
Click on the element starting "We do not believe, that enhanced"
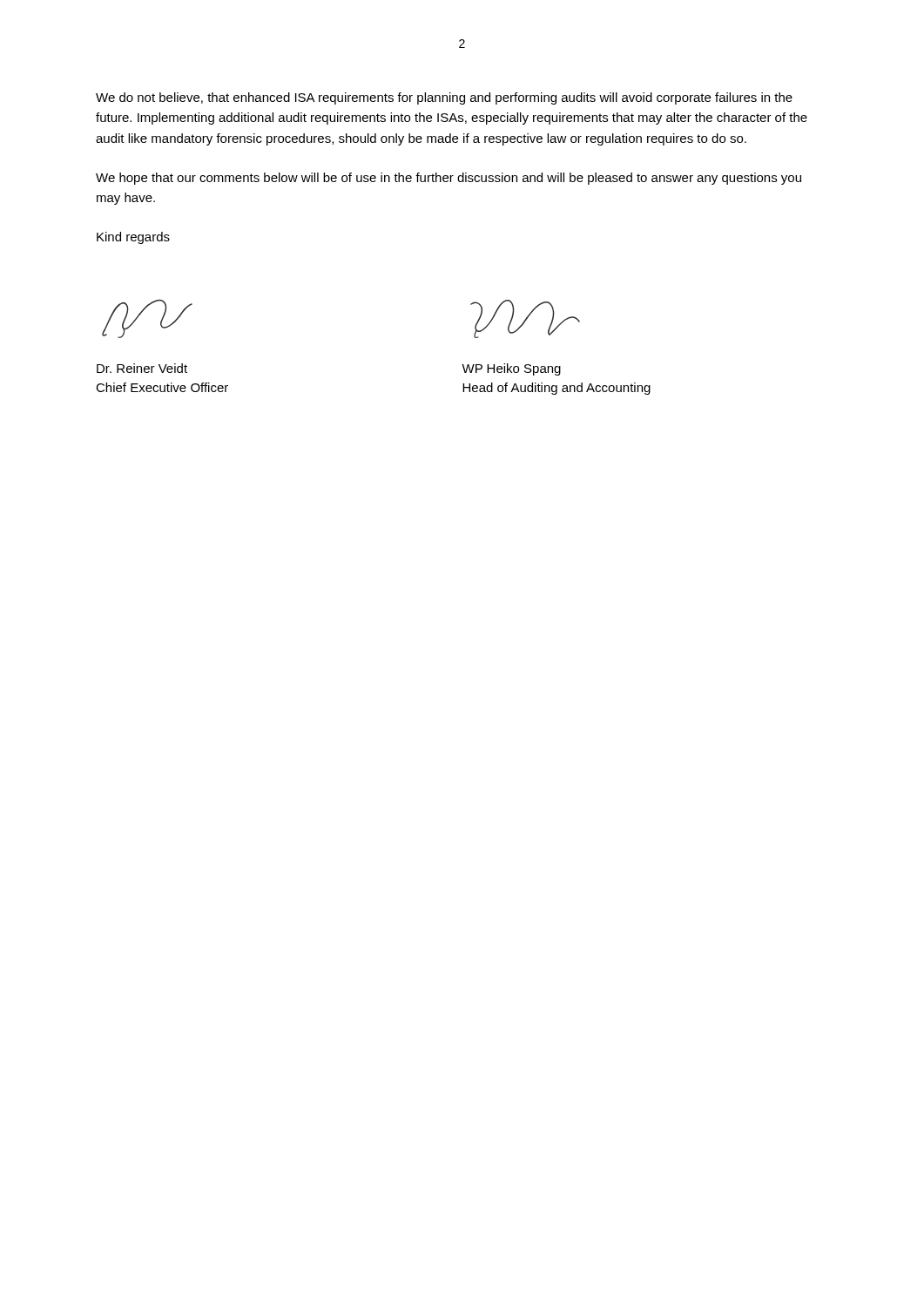pyautogui.click(x=452, y=117)
